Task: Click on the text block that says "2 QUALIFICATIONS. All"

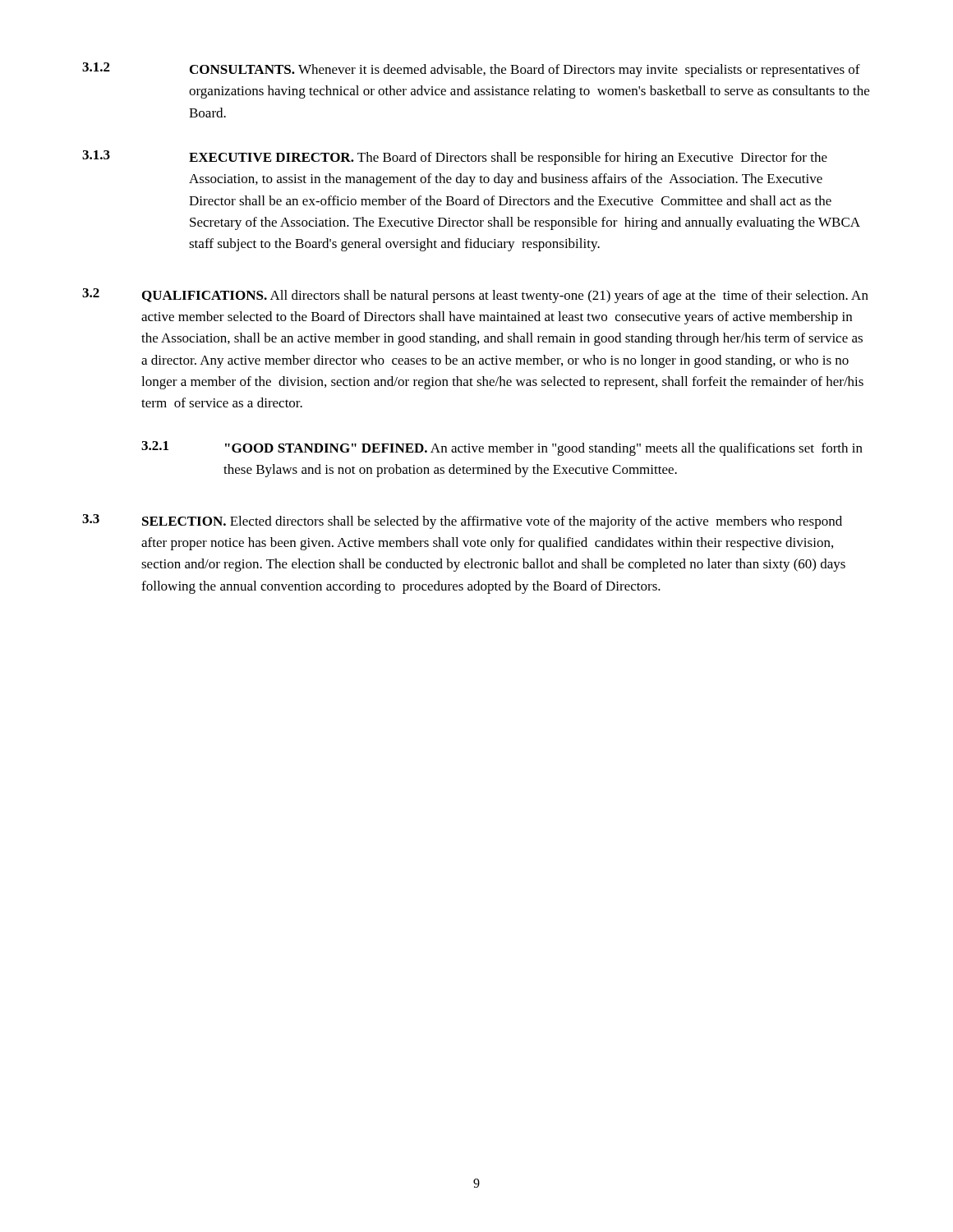Action: 476,350
